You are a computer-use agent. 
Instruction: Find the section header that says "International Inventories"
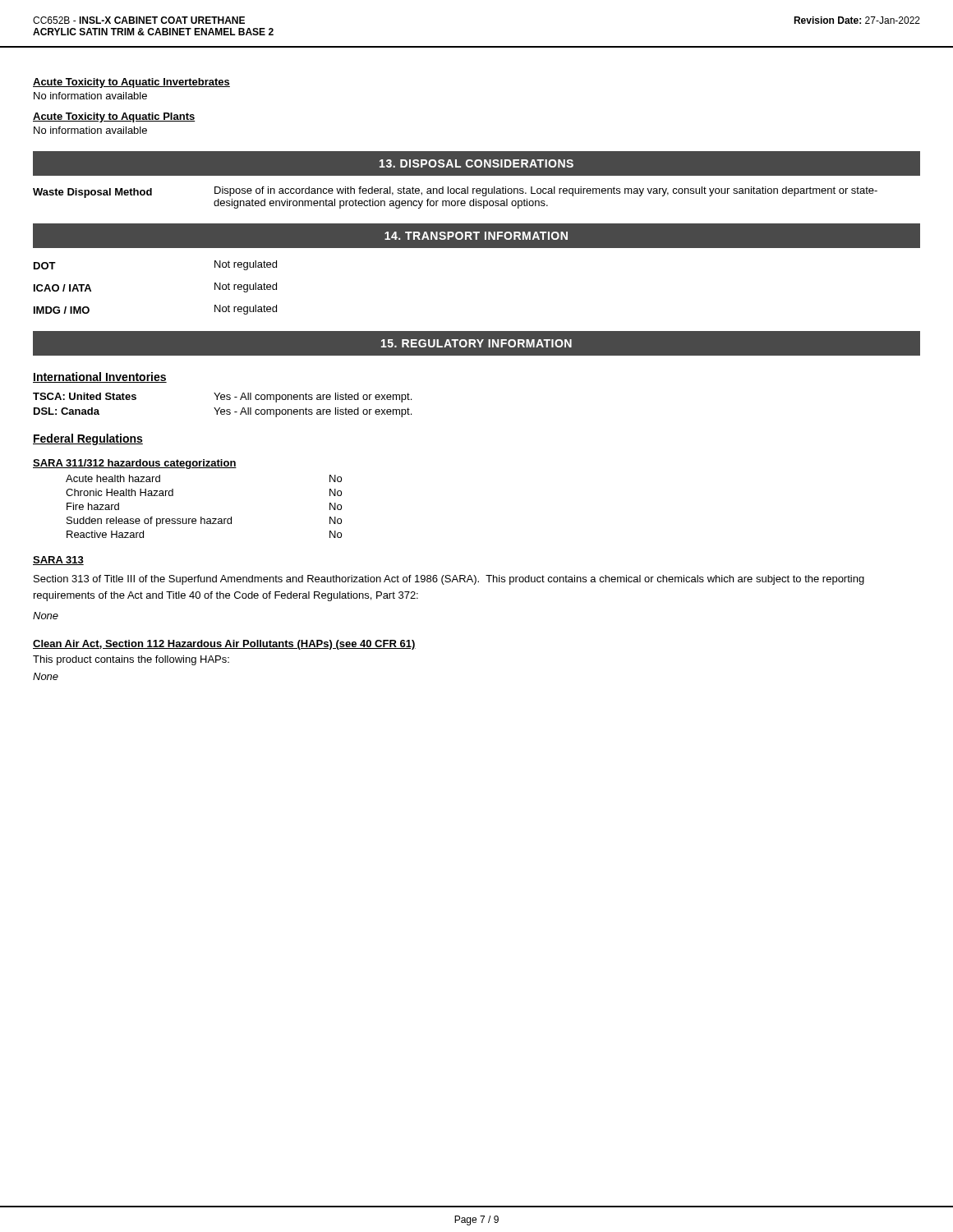(100, 377)
